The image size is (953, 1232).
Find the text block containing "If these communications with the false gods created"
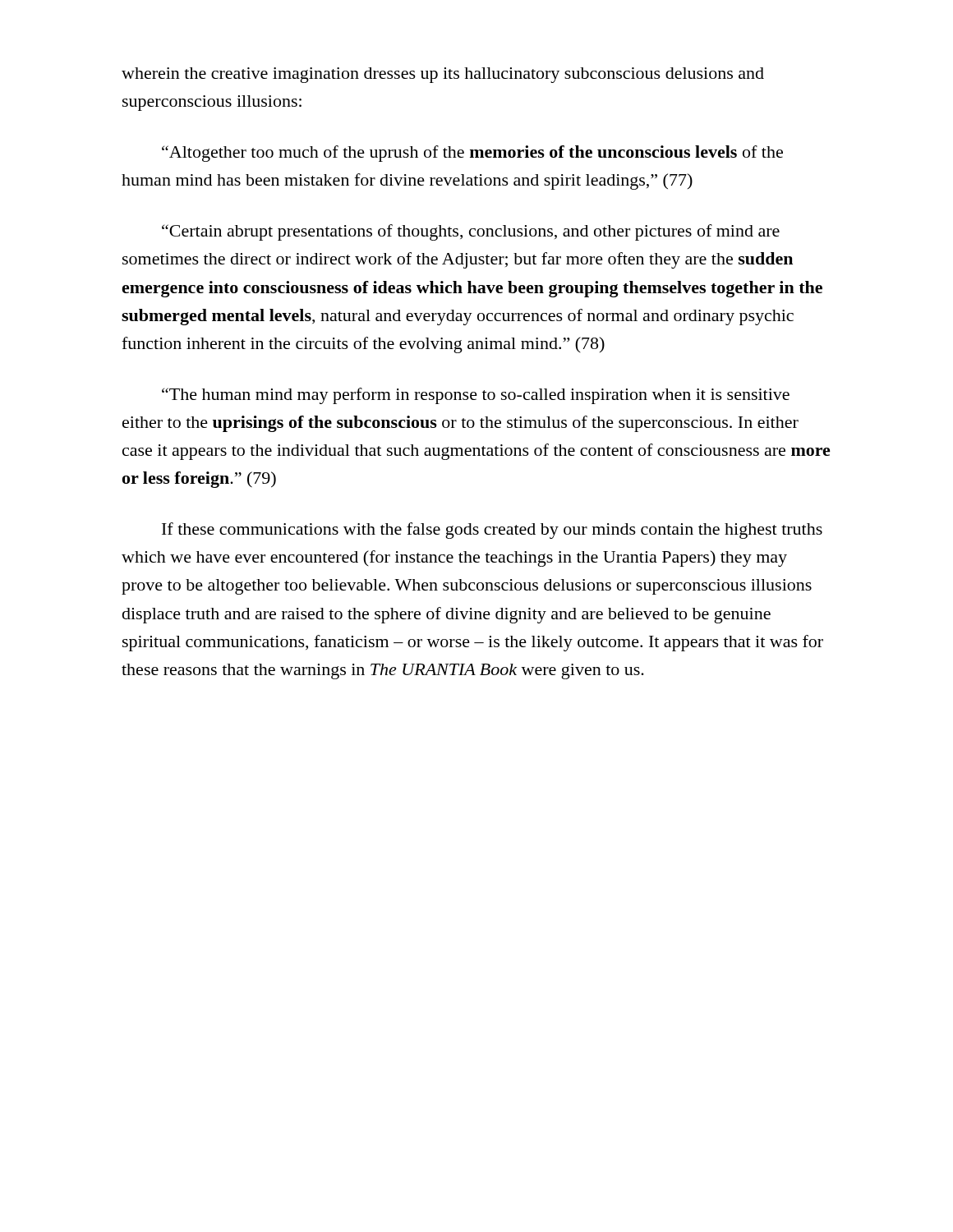click(x=472, y=599)
